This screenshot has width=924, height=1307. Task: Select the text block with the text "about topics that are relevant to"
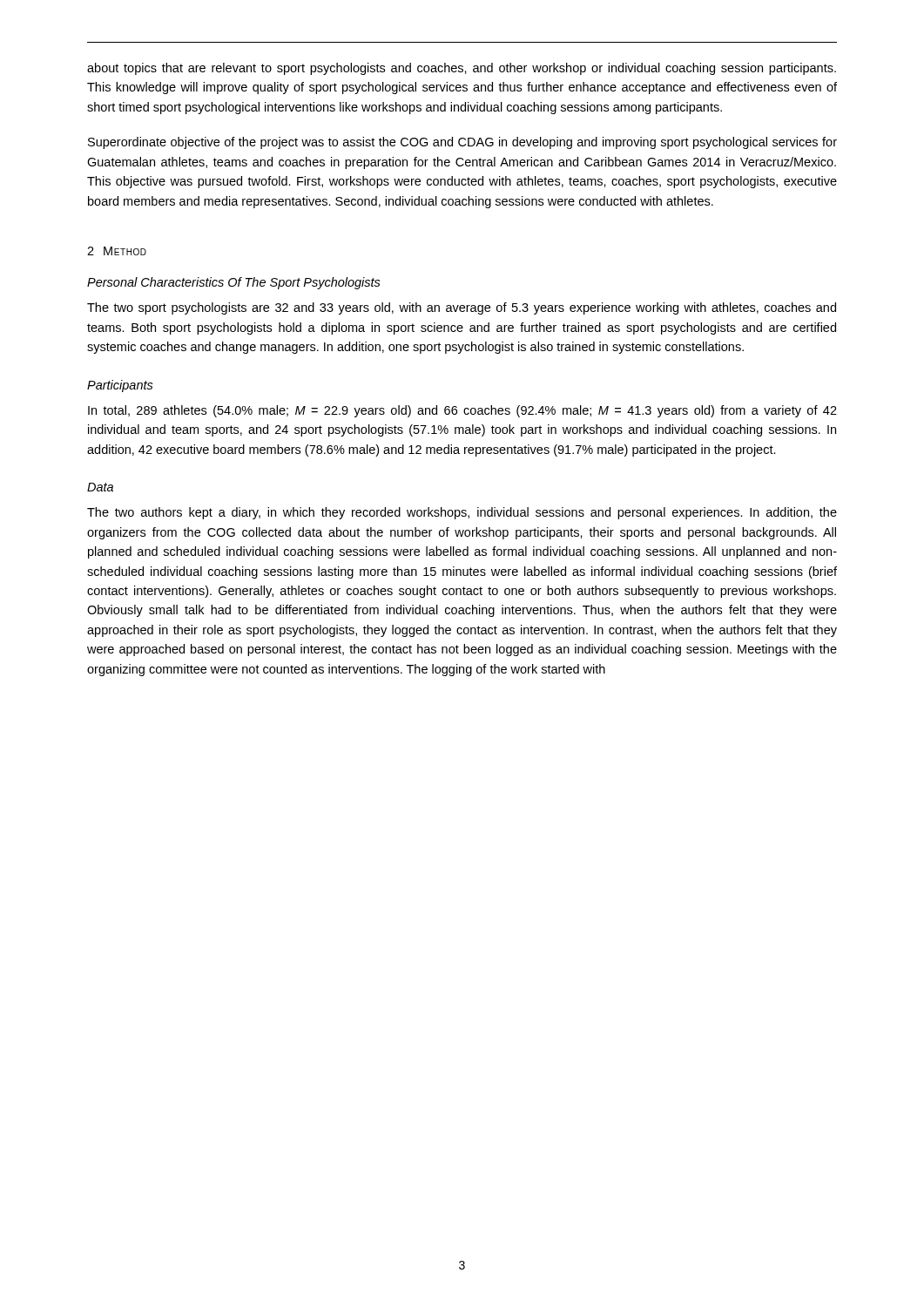462,88
